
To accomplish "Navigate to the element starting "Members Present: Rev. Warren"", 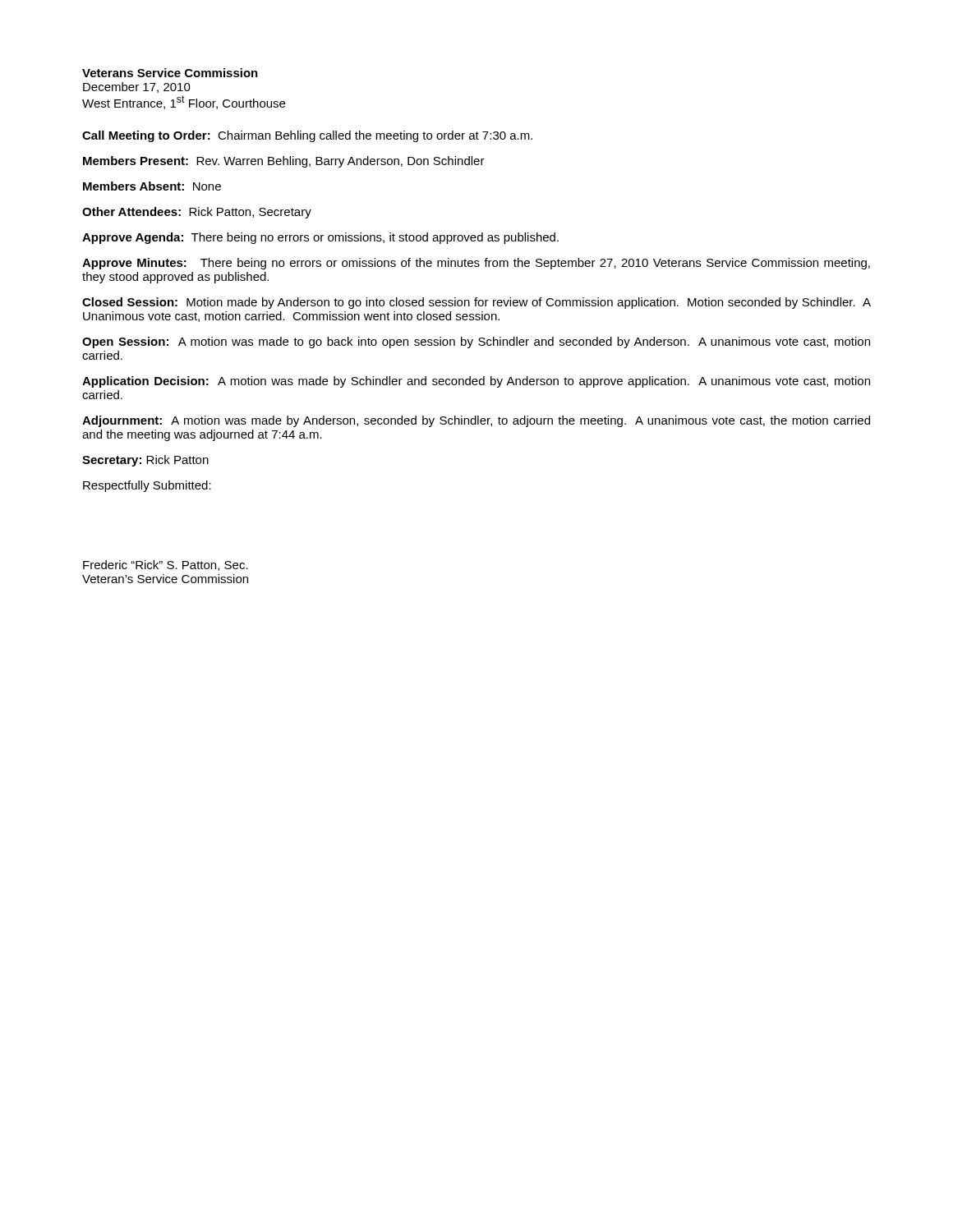I will tap(283, 161).
